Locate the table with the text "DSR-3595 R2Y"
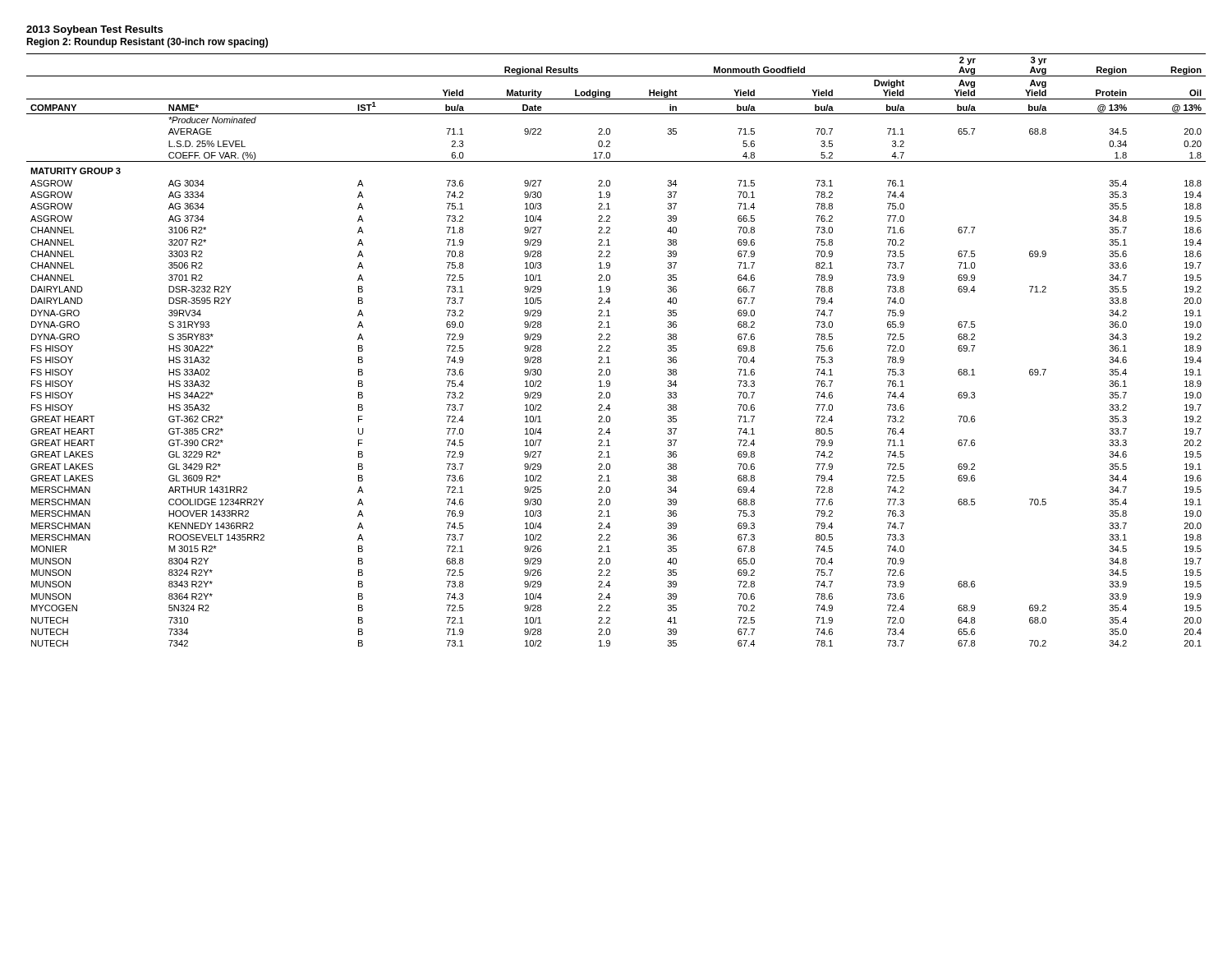1232x953 pixels. pos(616,351)
